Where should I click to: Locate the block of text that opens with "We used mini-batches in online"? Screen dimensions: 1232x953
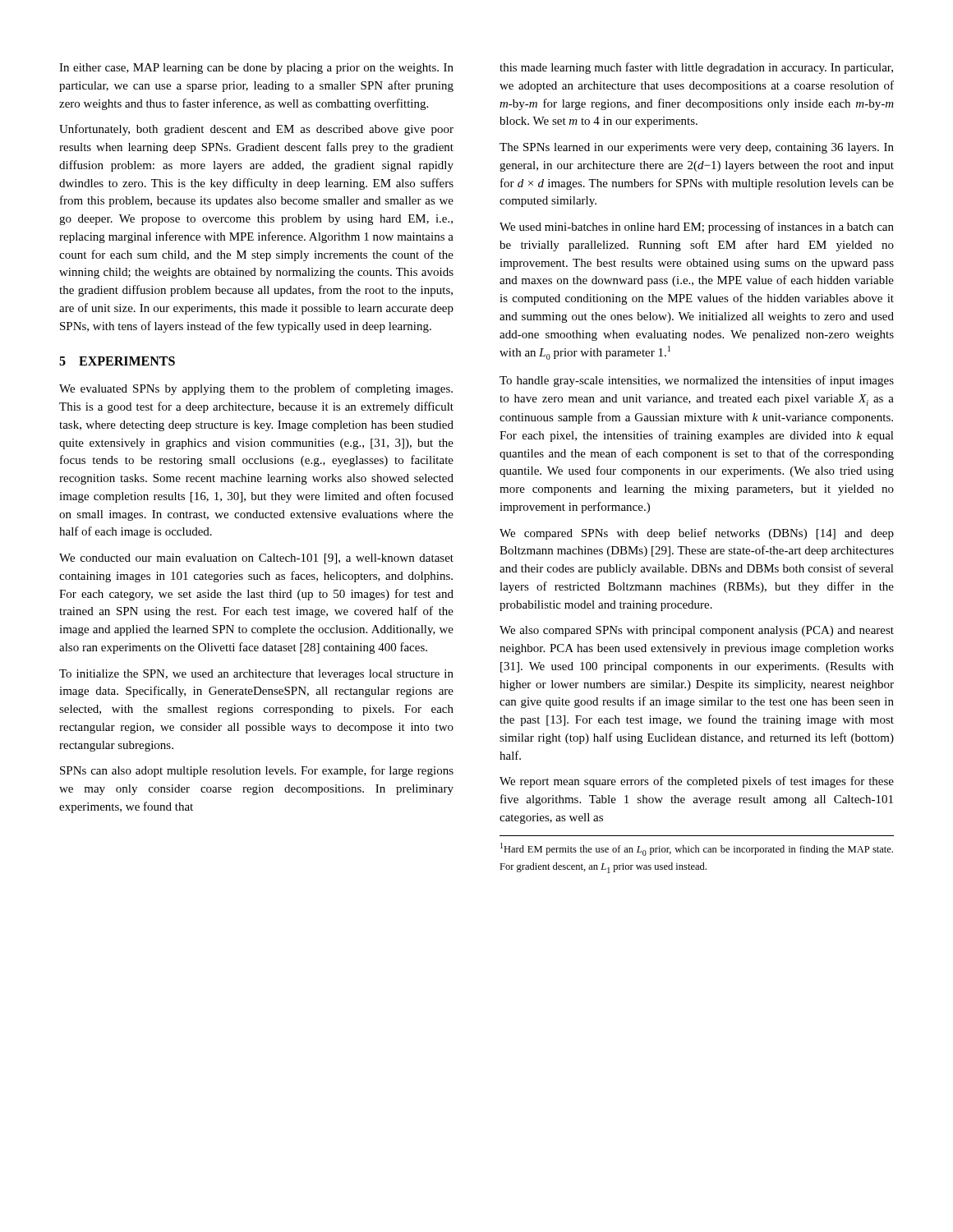point(697,291)
